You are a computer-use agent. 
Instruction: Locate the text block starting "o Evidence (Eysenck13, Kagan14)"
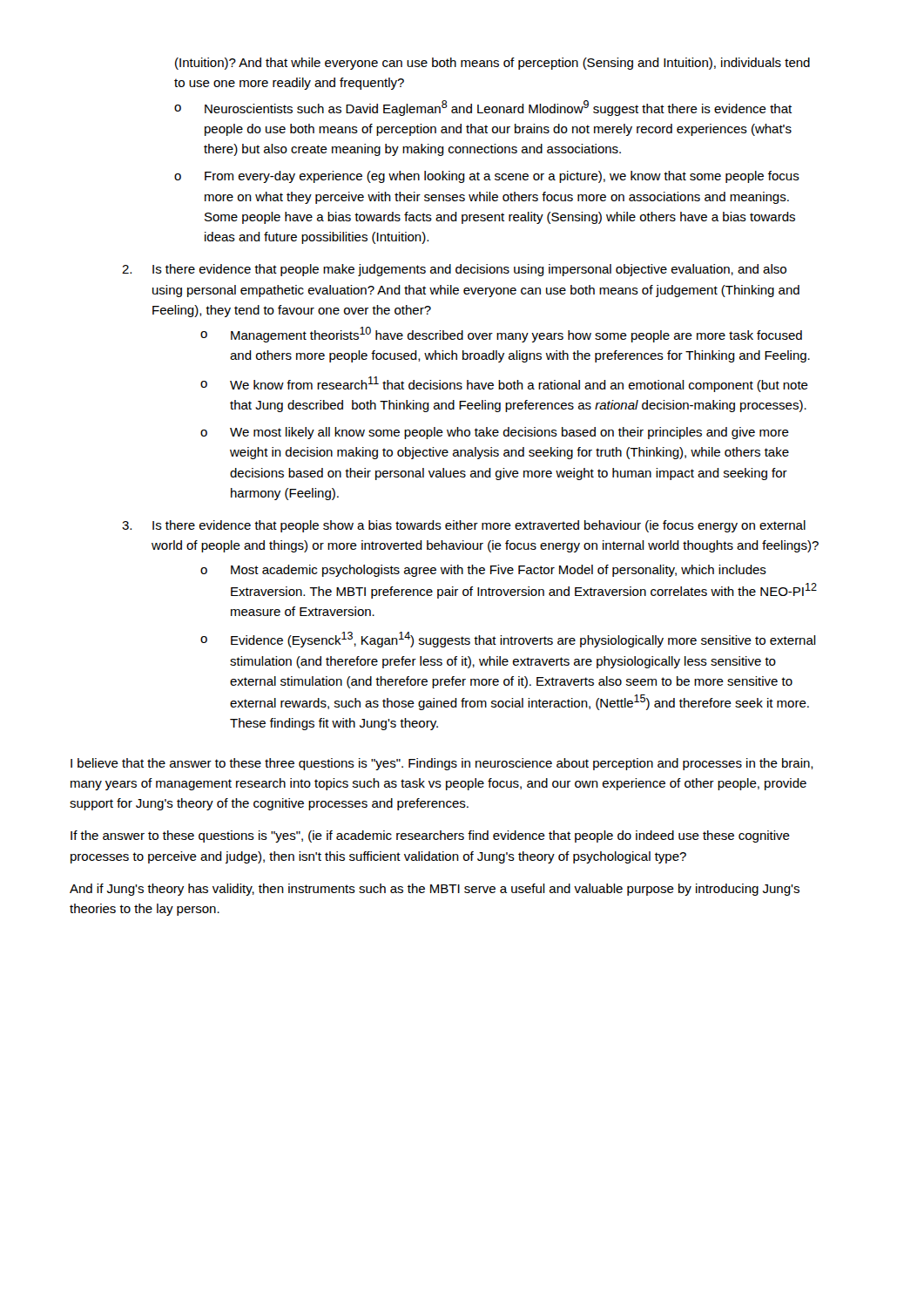tap(510, 681)
